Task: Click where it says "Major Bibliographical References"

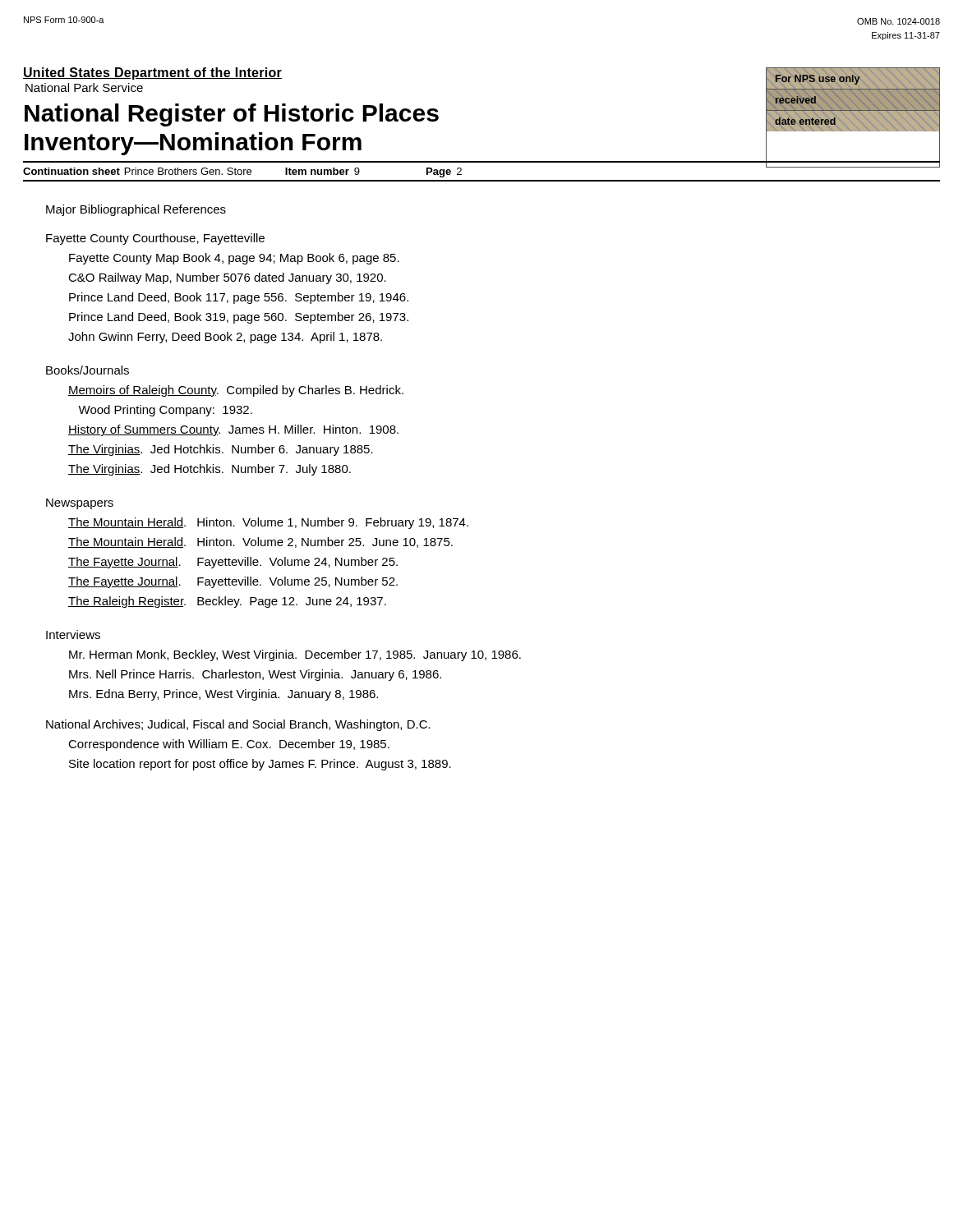Action: 136,209
